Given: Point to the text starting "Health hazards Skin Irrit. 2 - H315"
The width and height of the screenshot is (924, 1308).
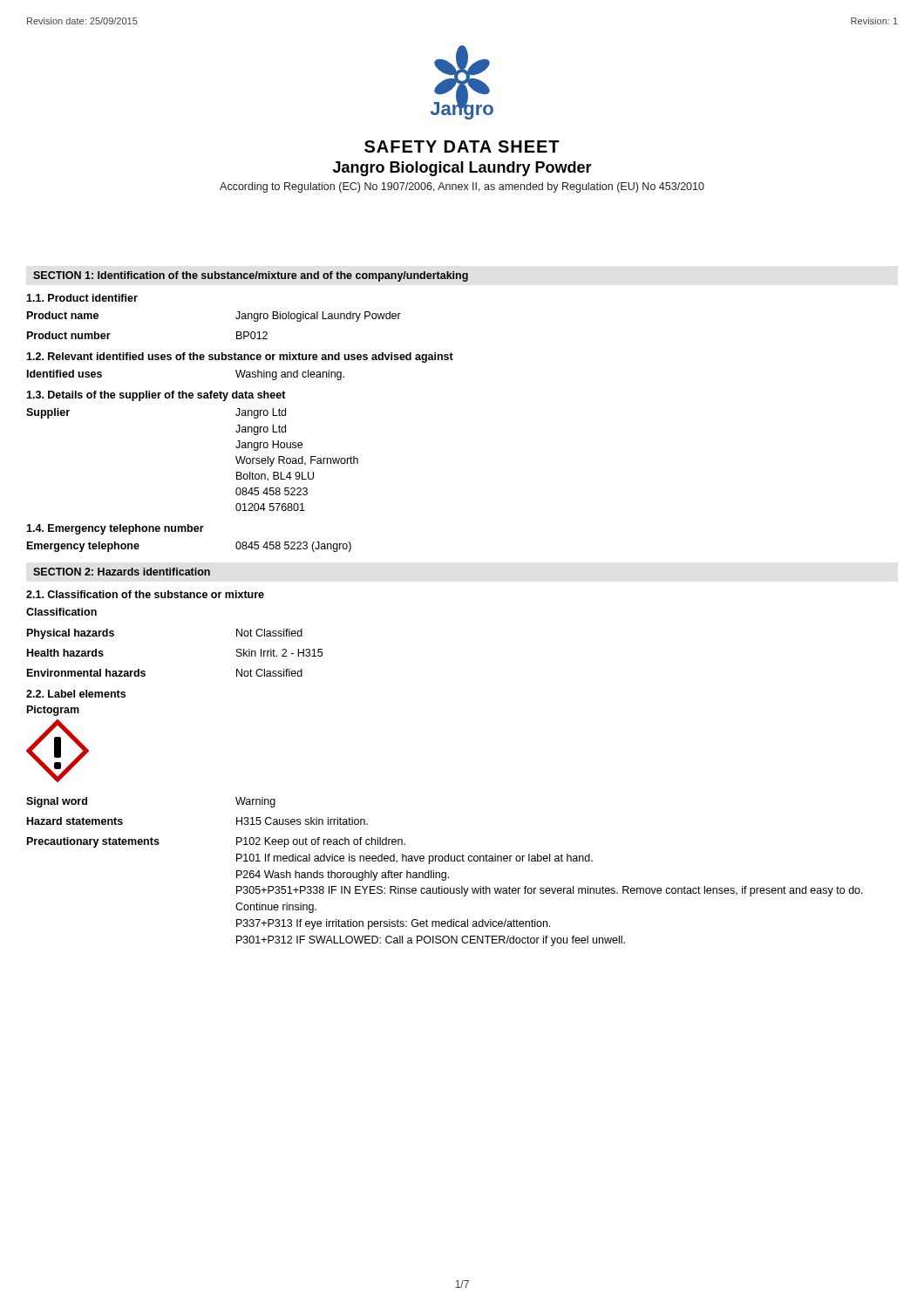Looking at the screenshot, I should (71, 652).
